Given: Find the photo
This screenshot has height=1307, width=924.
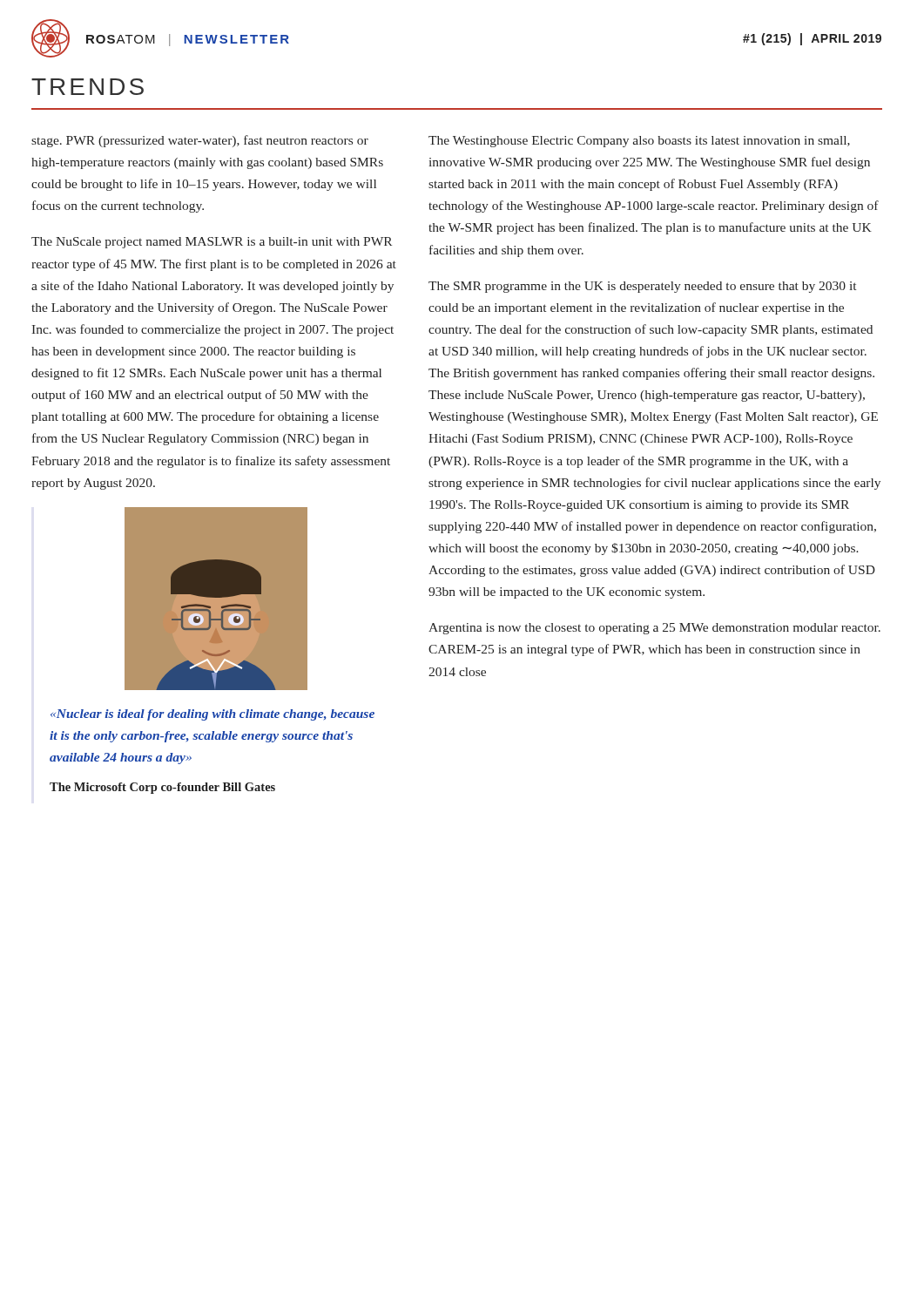Looking at the screenshot, I should pos(216,598).
